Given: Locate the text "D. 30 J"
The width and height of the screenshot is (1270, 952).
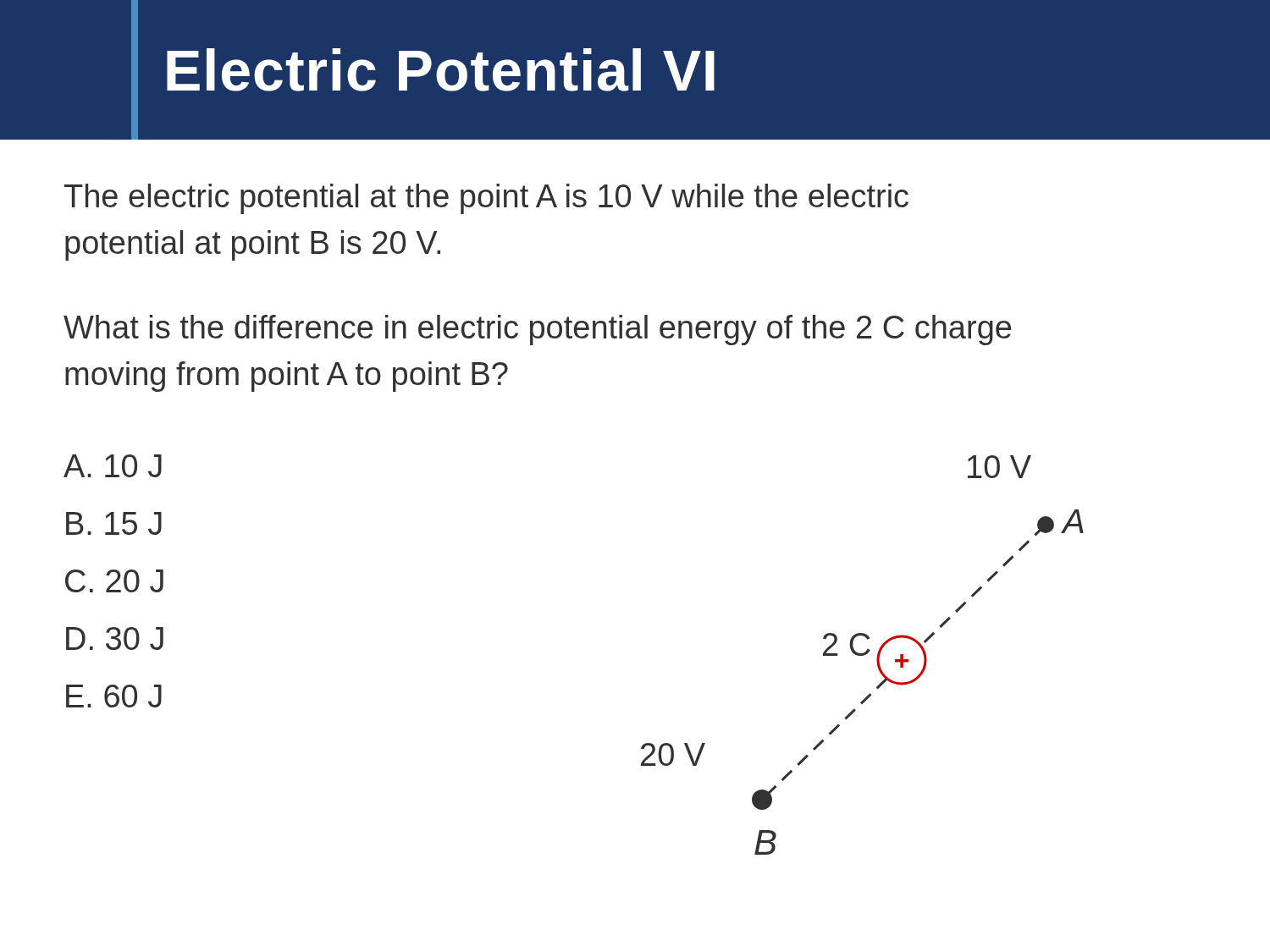Looking at the screenshot, I should (114, 639).
